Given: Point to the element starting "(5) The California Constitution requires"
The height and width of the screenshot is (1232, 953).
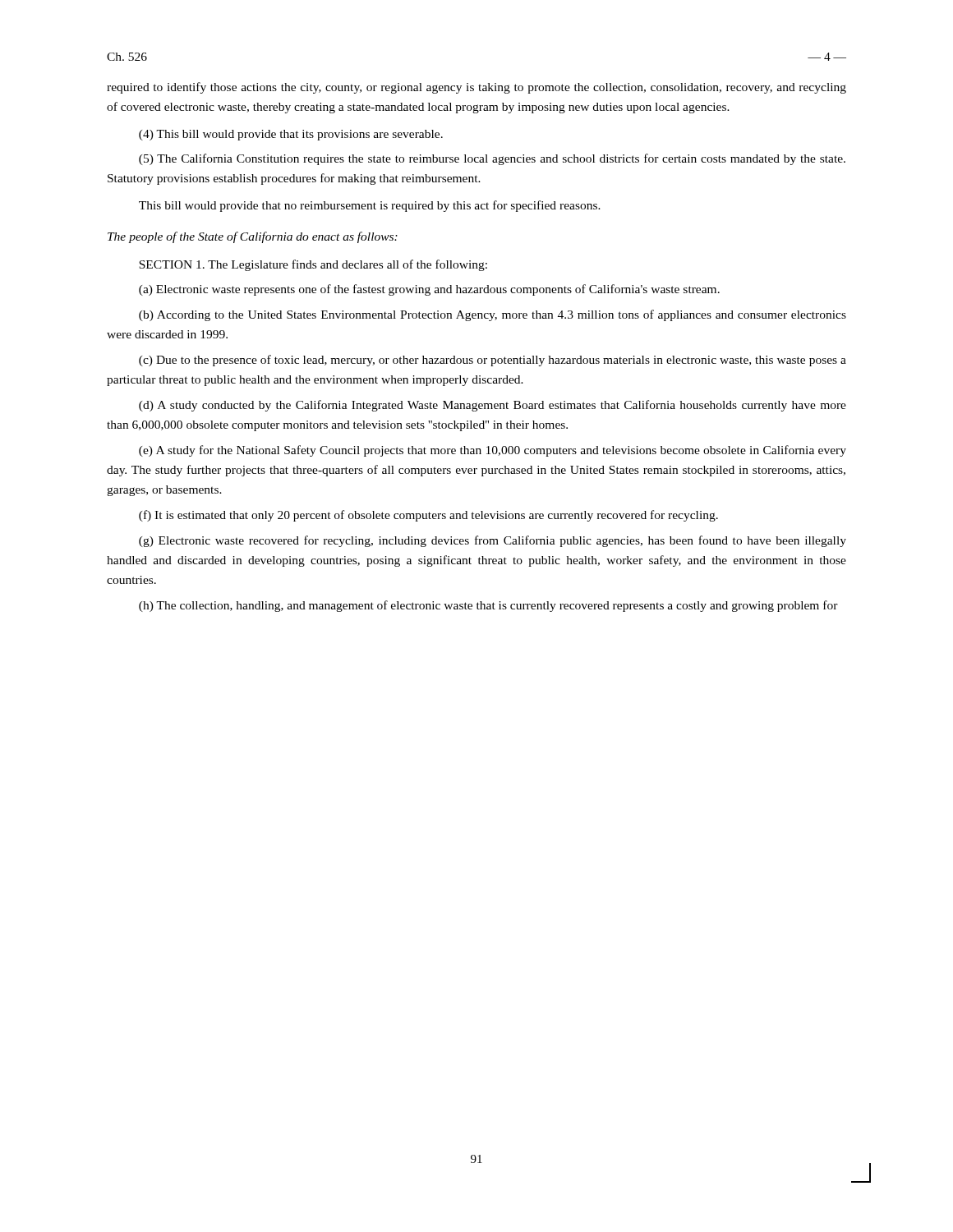Looking at the screenshot, I should click(x=476, y=168).
